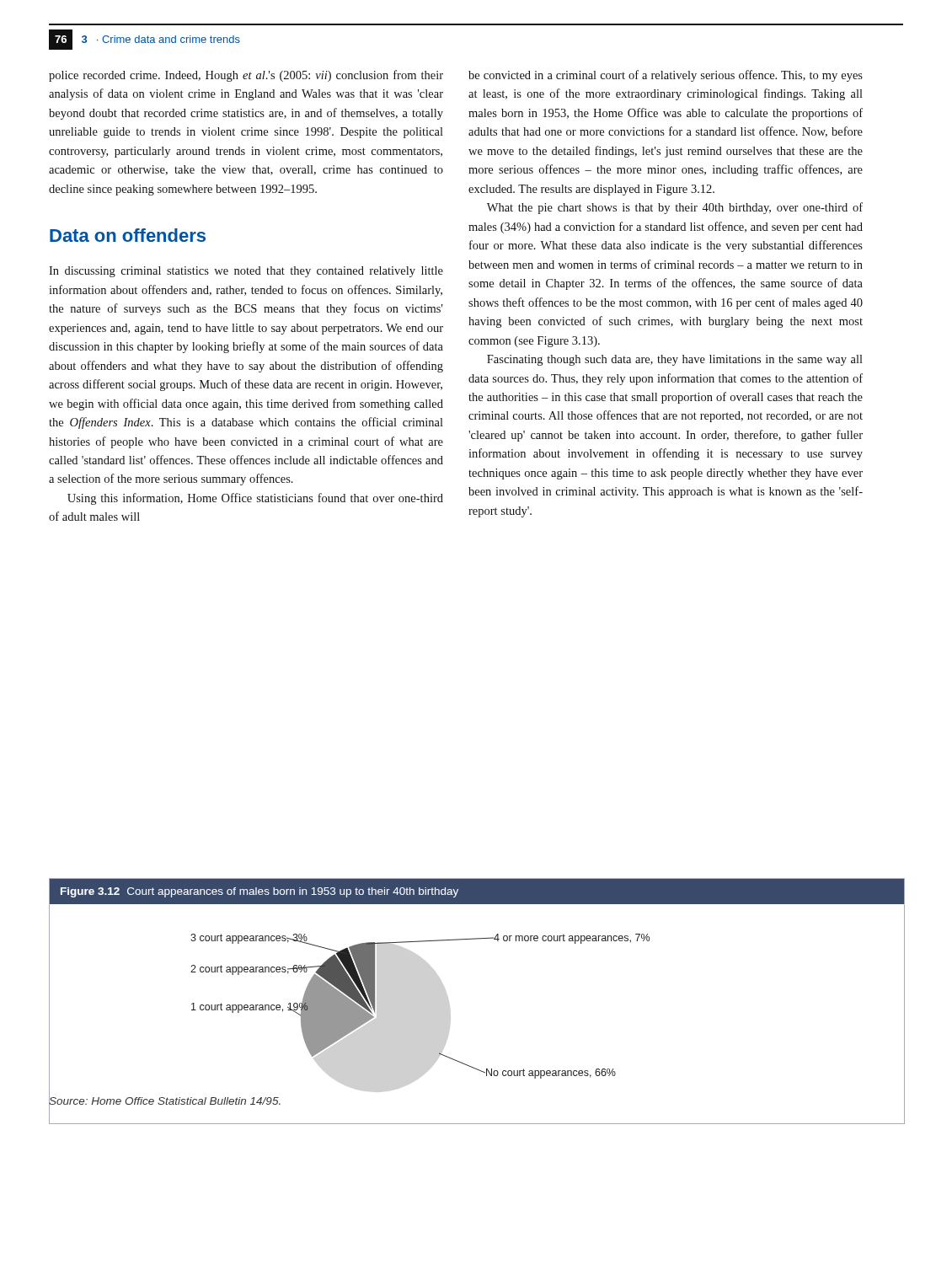
Task: Locate the block of text that opens with "In discussing criminal statistics we noted"
Action: [x=246, y=394]
